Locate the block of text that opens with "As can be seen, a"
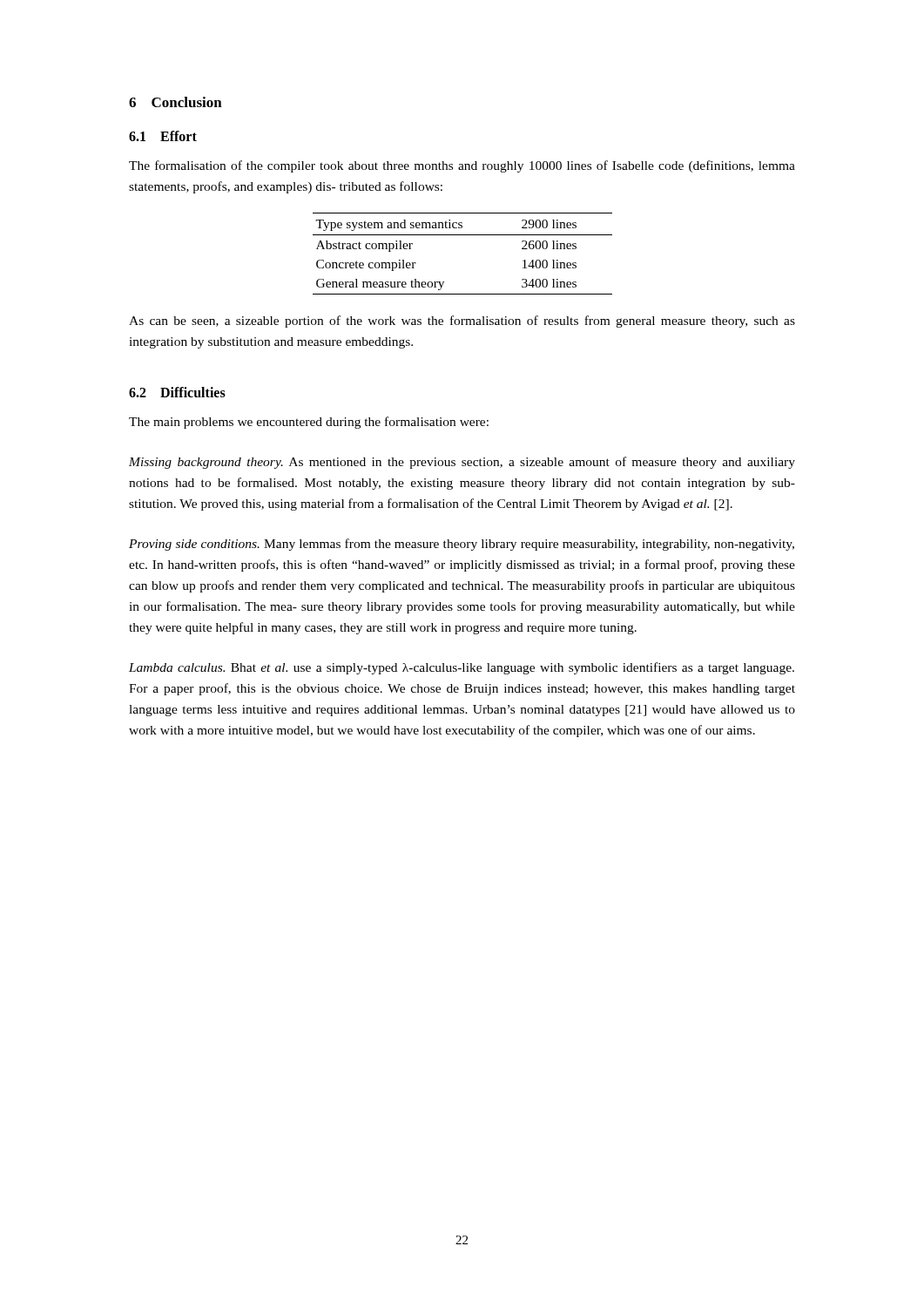 462,331
